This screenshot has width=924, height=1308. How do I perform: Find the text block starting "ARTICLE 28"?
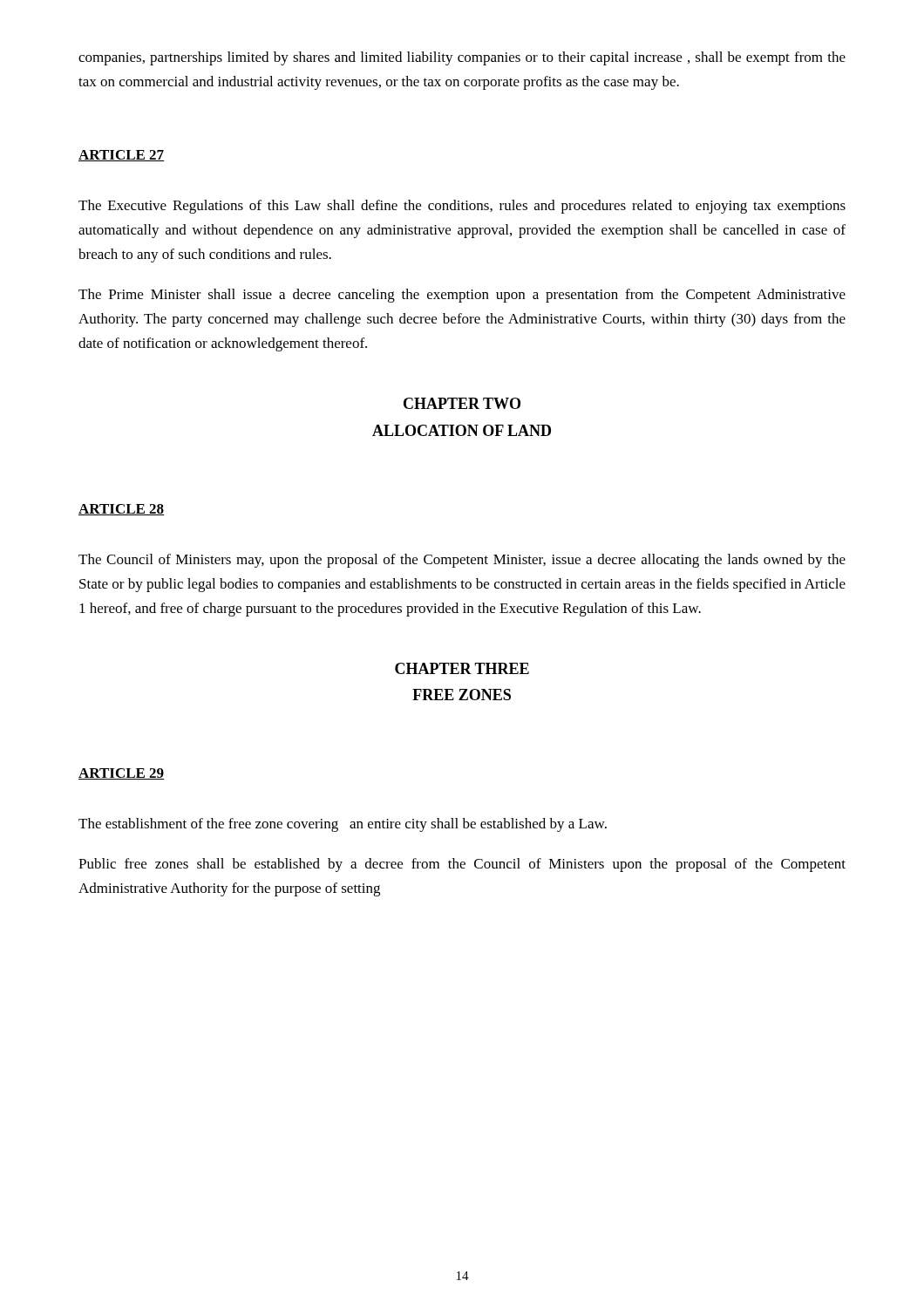[121, 509]
